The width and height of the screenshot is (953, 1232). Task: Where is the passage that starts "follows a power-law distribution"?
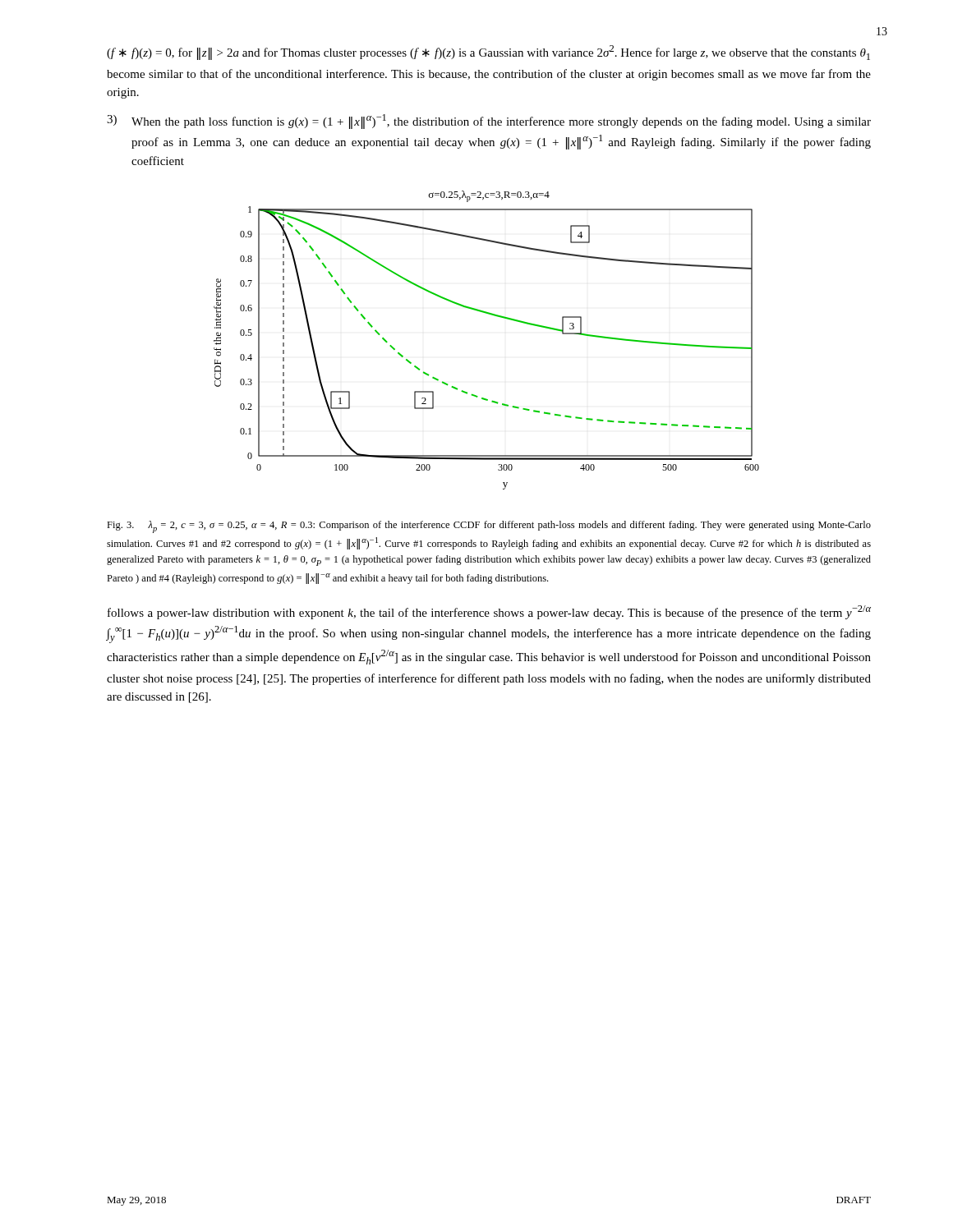click(489, 653)
